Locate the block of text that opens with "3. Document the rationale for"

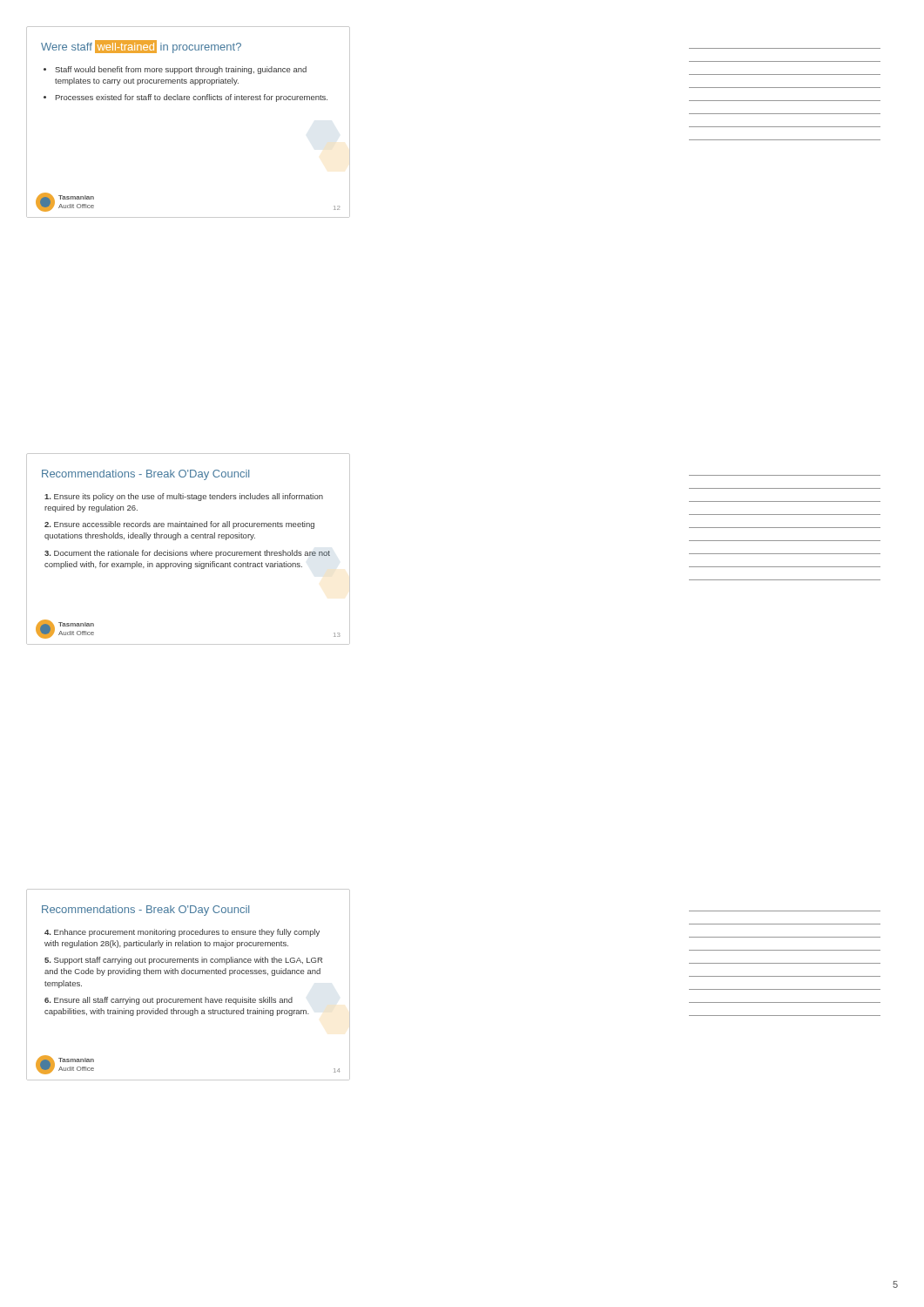click(187, 558)
